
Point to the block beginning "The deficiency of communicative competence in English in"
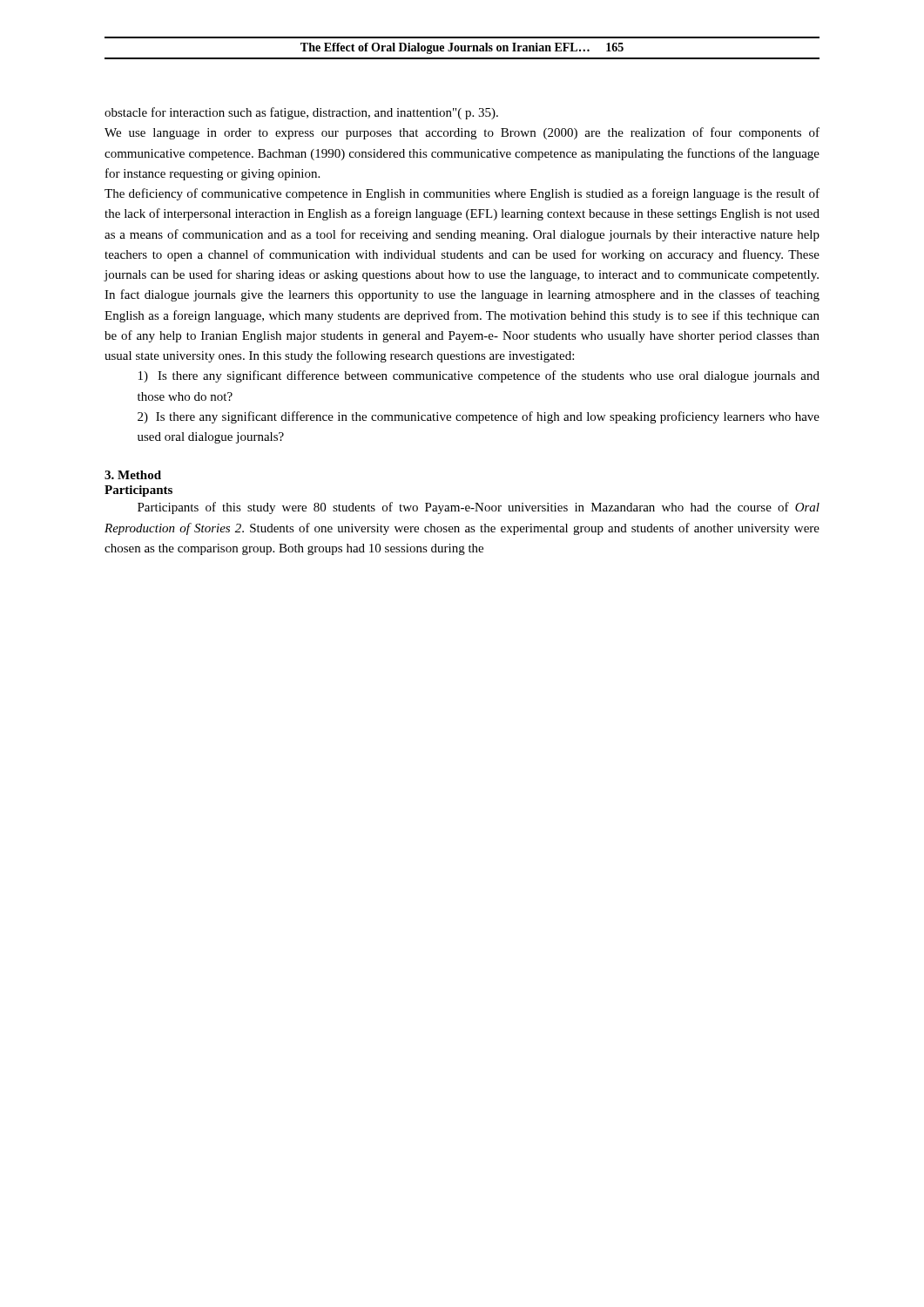(462, 274)
